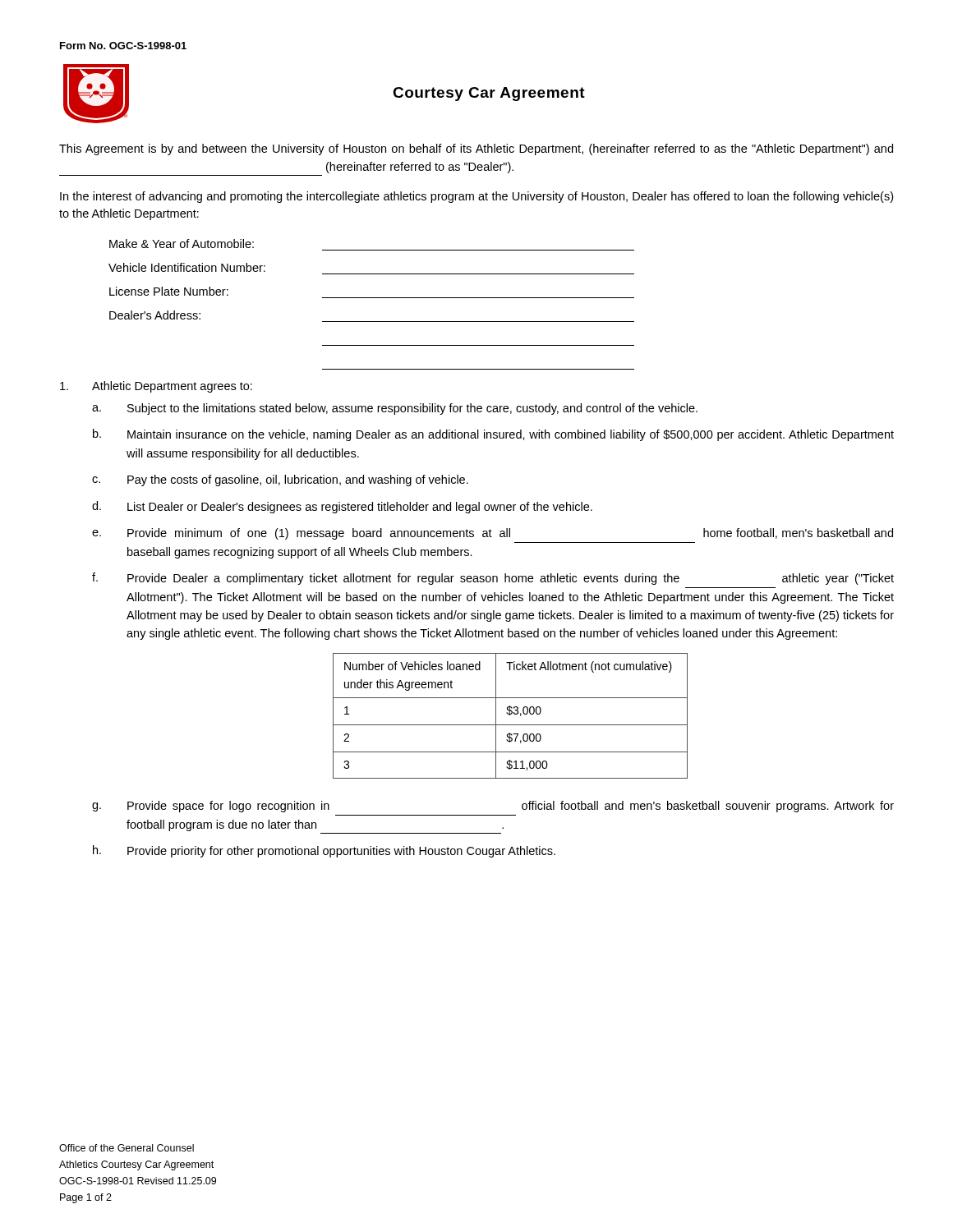Screen dimensions: 1232x953
Task: Navigate to the text starting "f. Provide Dealer a complimentary ticket allotment"
Action: (493, 679)
